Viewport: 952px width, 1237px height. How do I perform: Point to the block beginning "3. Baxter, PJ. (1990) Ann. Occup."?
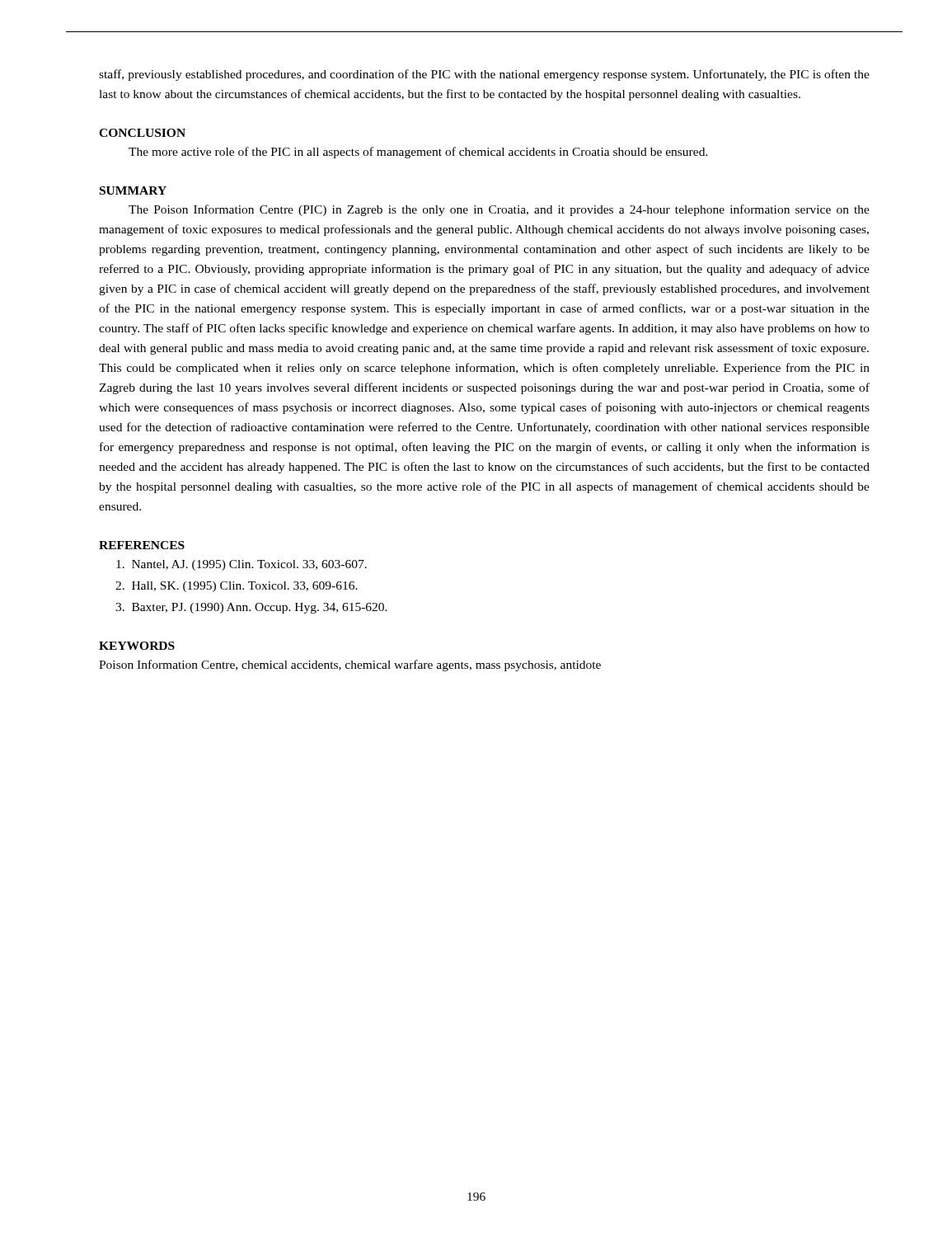click(x=252, y=607)
